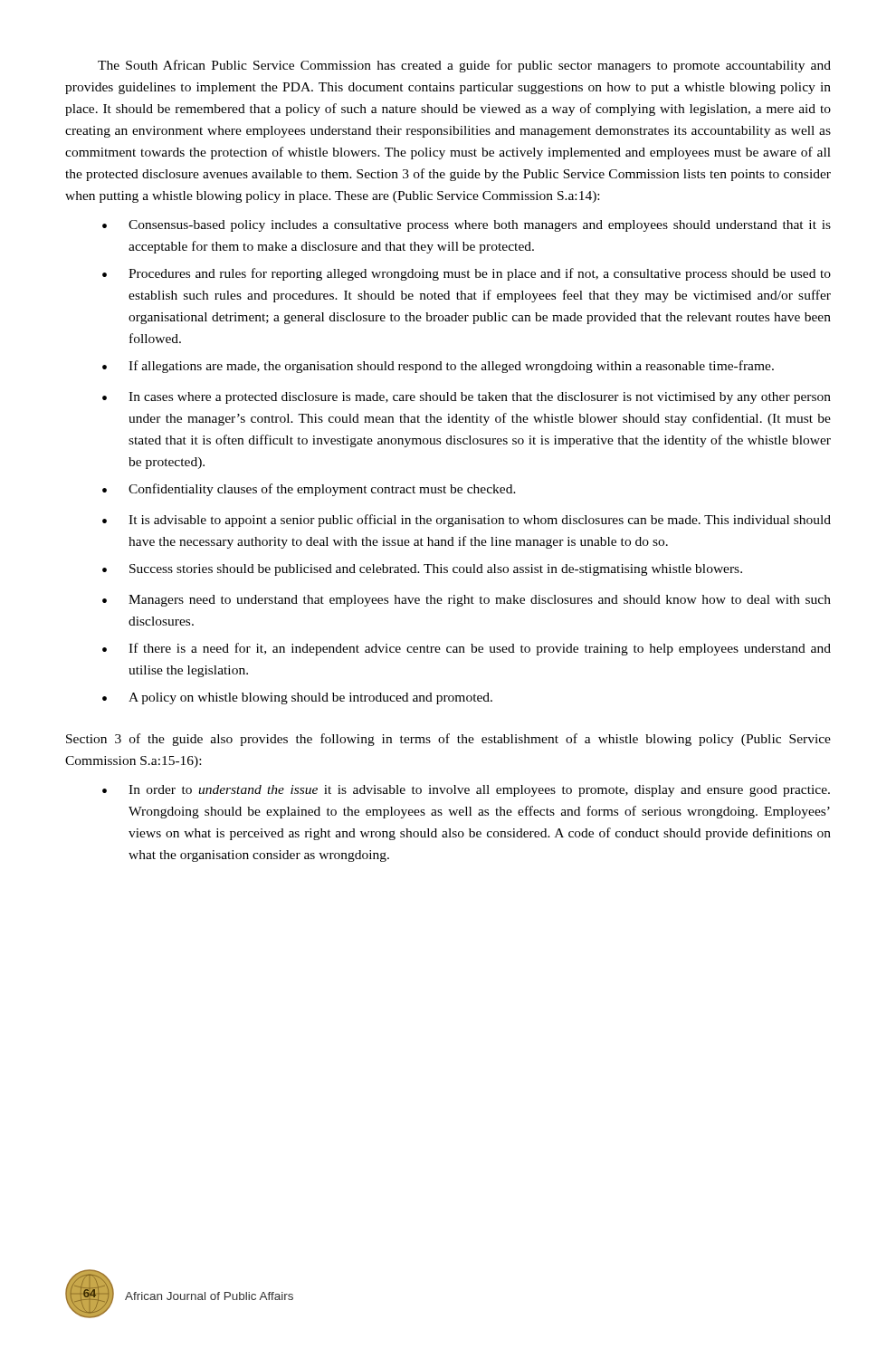Find the block on this page that starts "Section 3 of the guide also provides the"
The width and height of the screenshot is (896, 1358).
click(448, 749)
